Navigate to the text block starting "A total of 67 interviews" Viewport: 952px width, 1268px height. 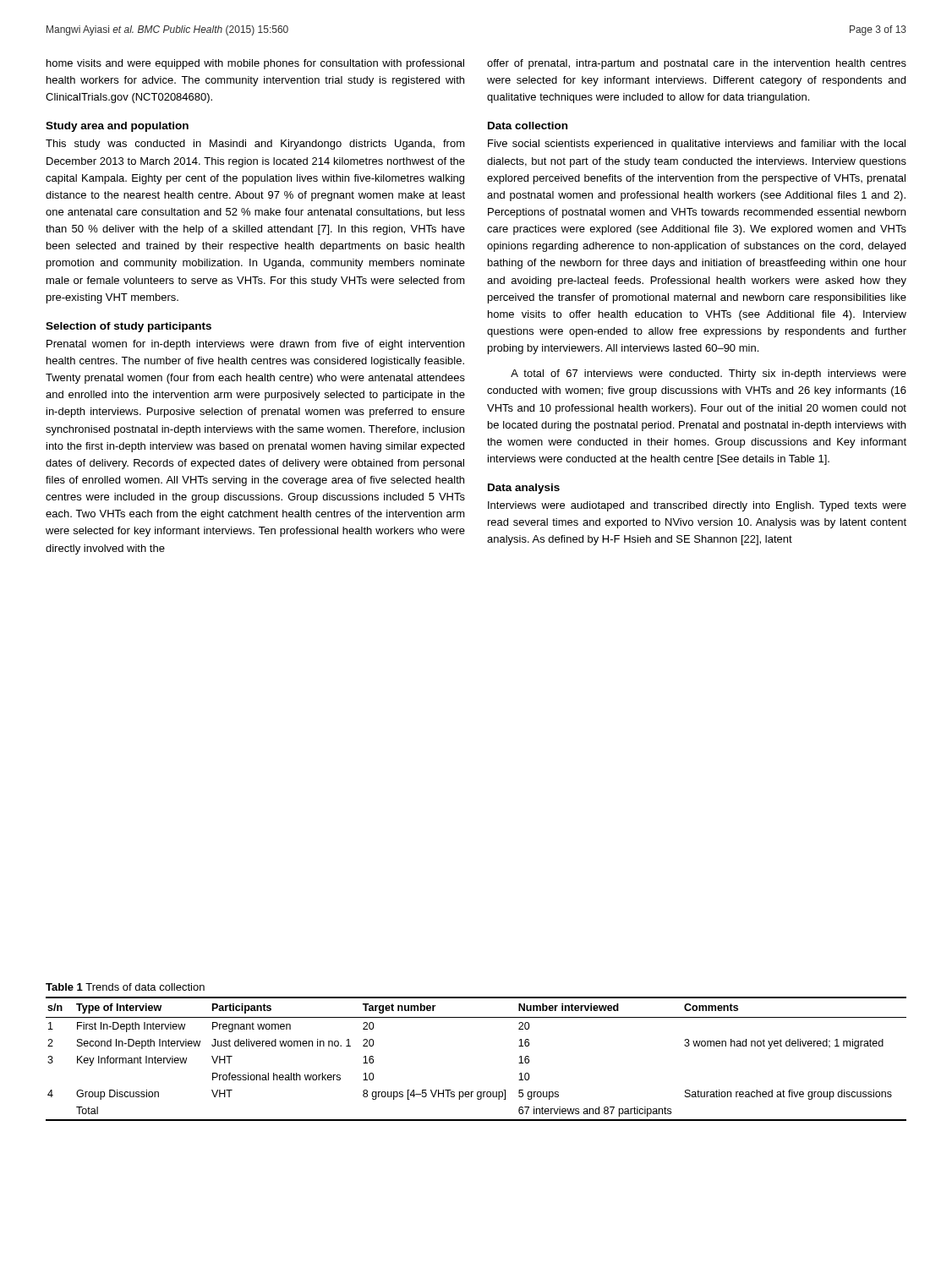coord(697,416)
